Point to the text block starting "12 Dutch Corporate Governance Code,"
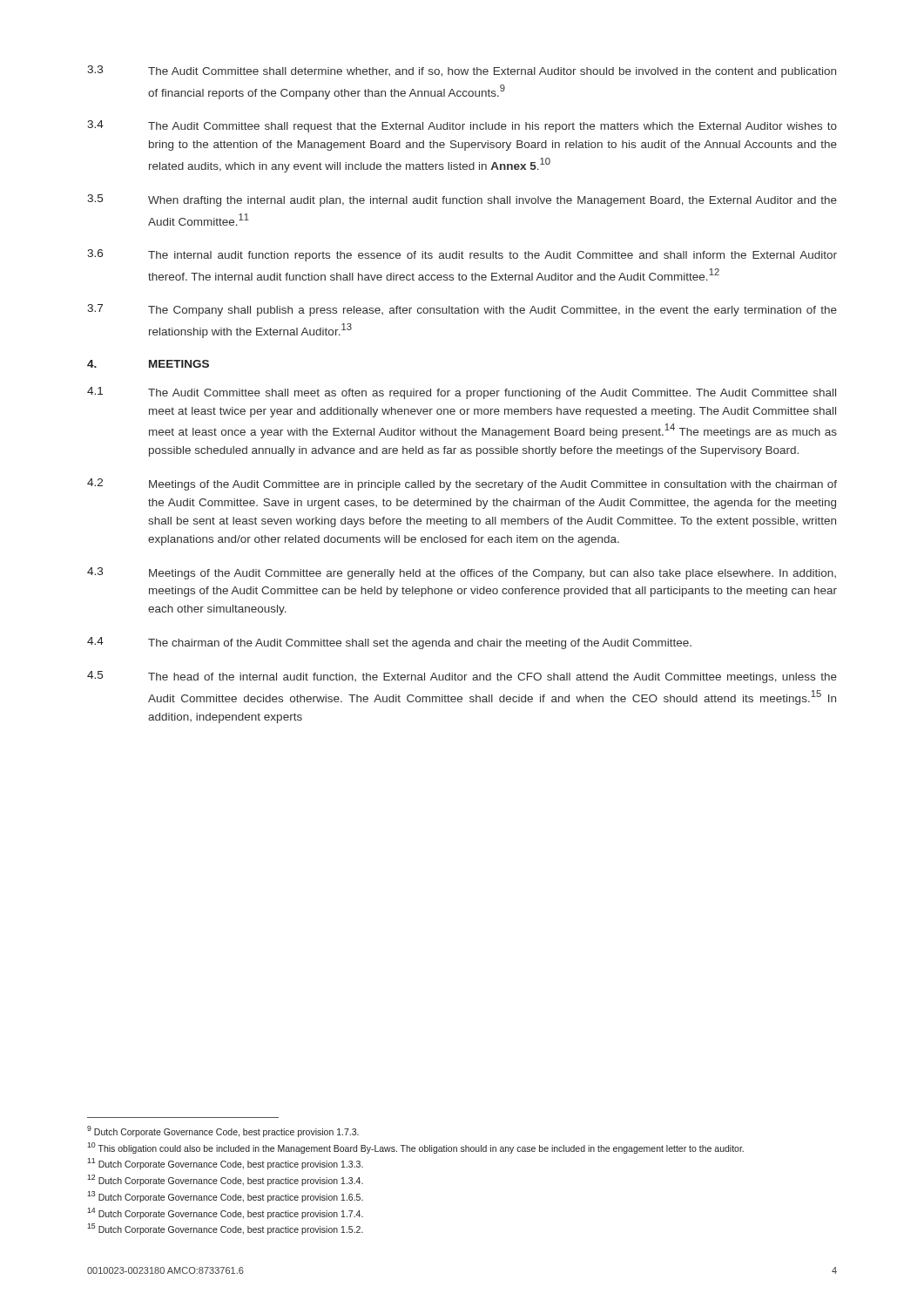 point(225,1179)
